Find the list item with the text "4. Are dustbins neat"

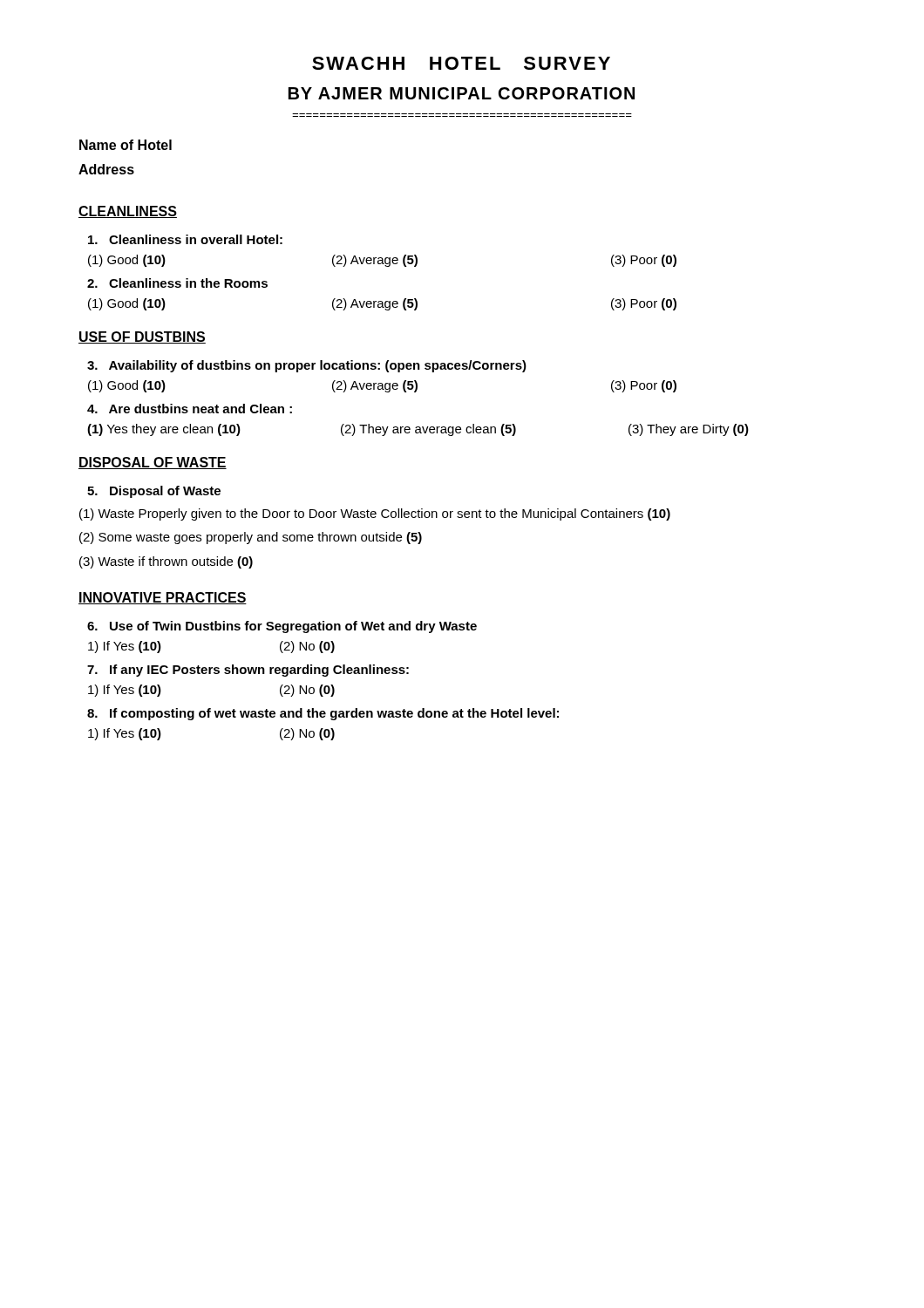(x=190, y=409)
